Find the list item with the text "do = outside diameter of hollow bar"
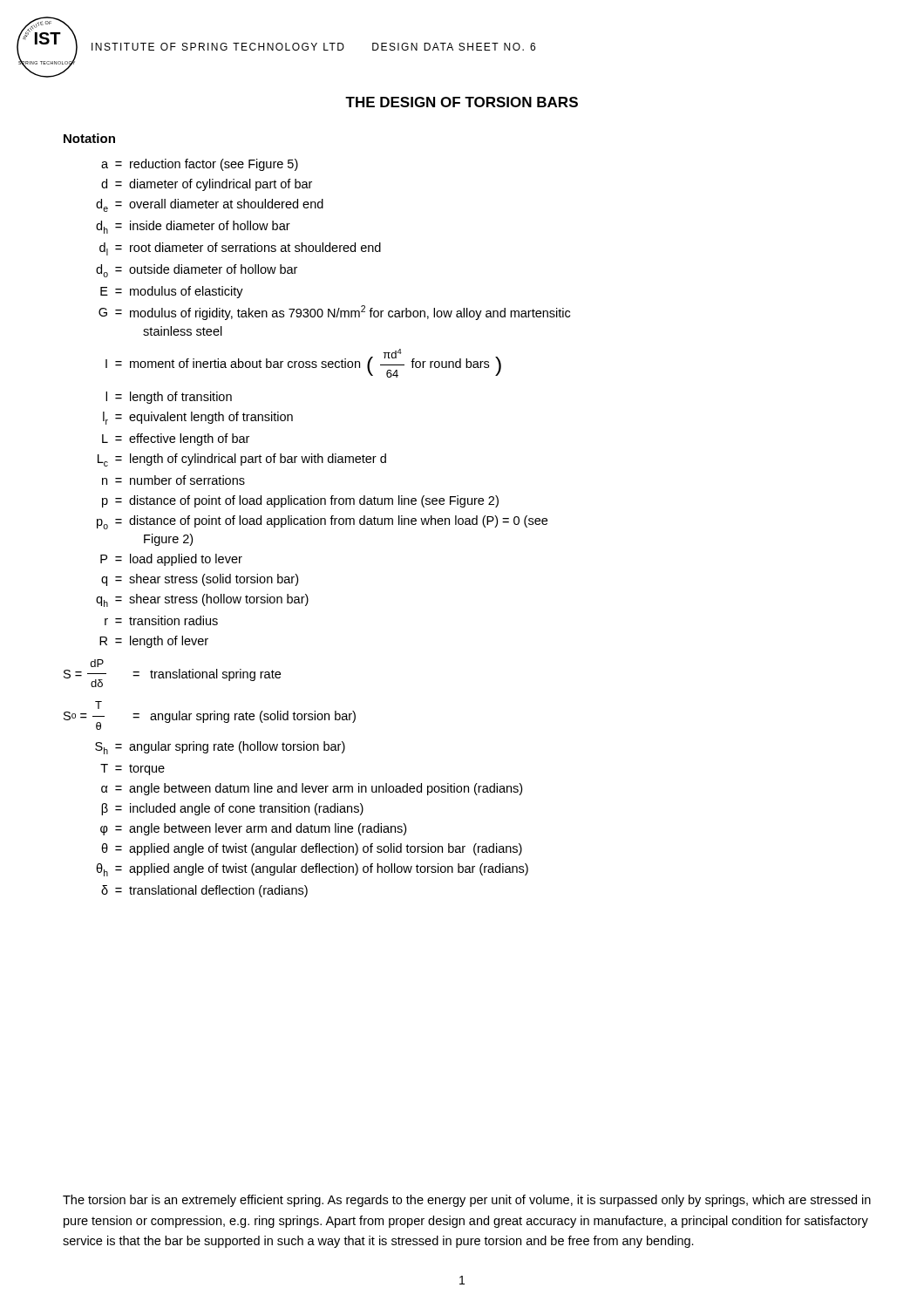 tap(197, 271)
